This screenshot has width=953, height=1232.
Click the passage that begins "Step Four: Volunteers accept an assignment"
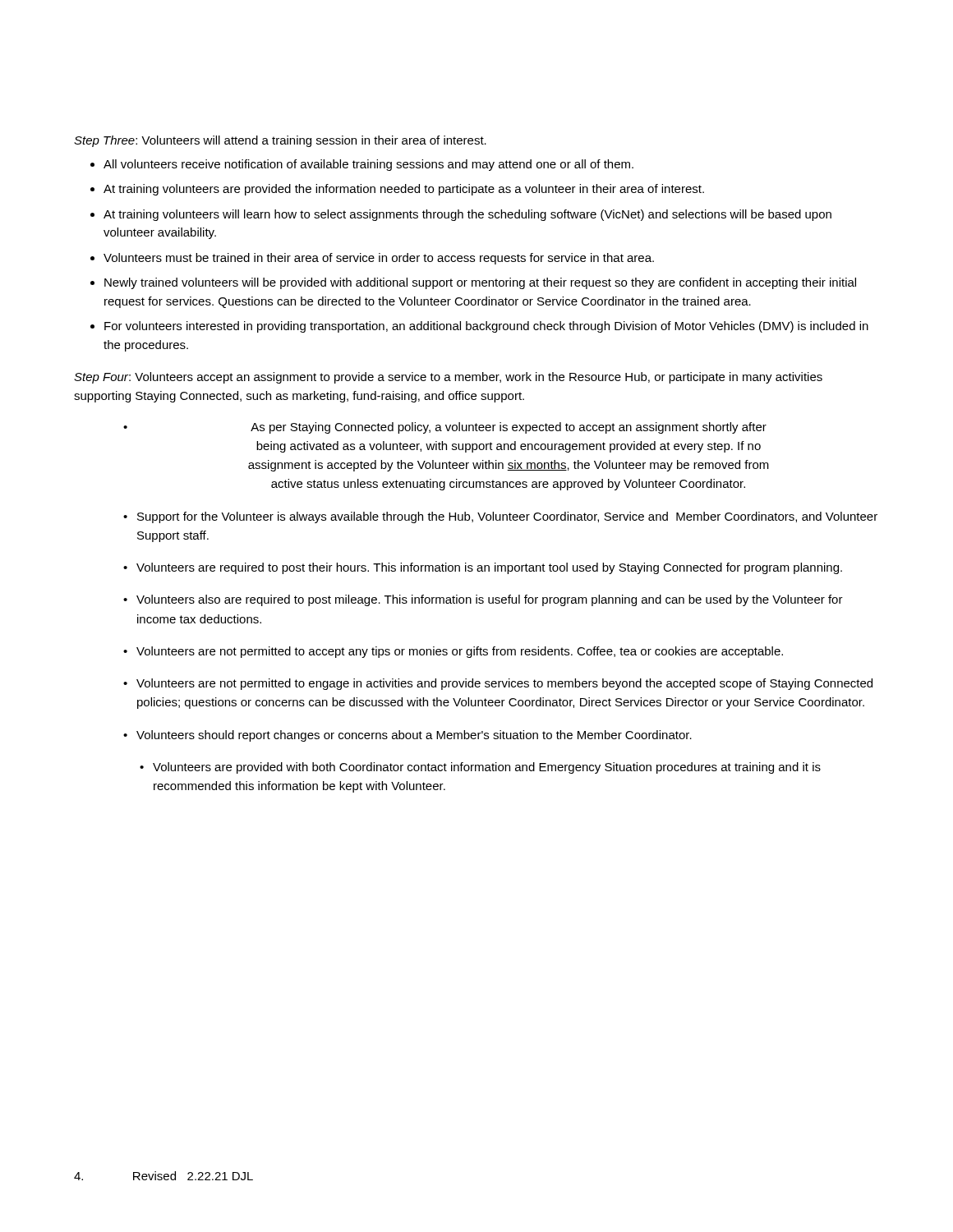coord(448,386)
